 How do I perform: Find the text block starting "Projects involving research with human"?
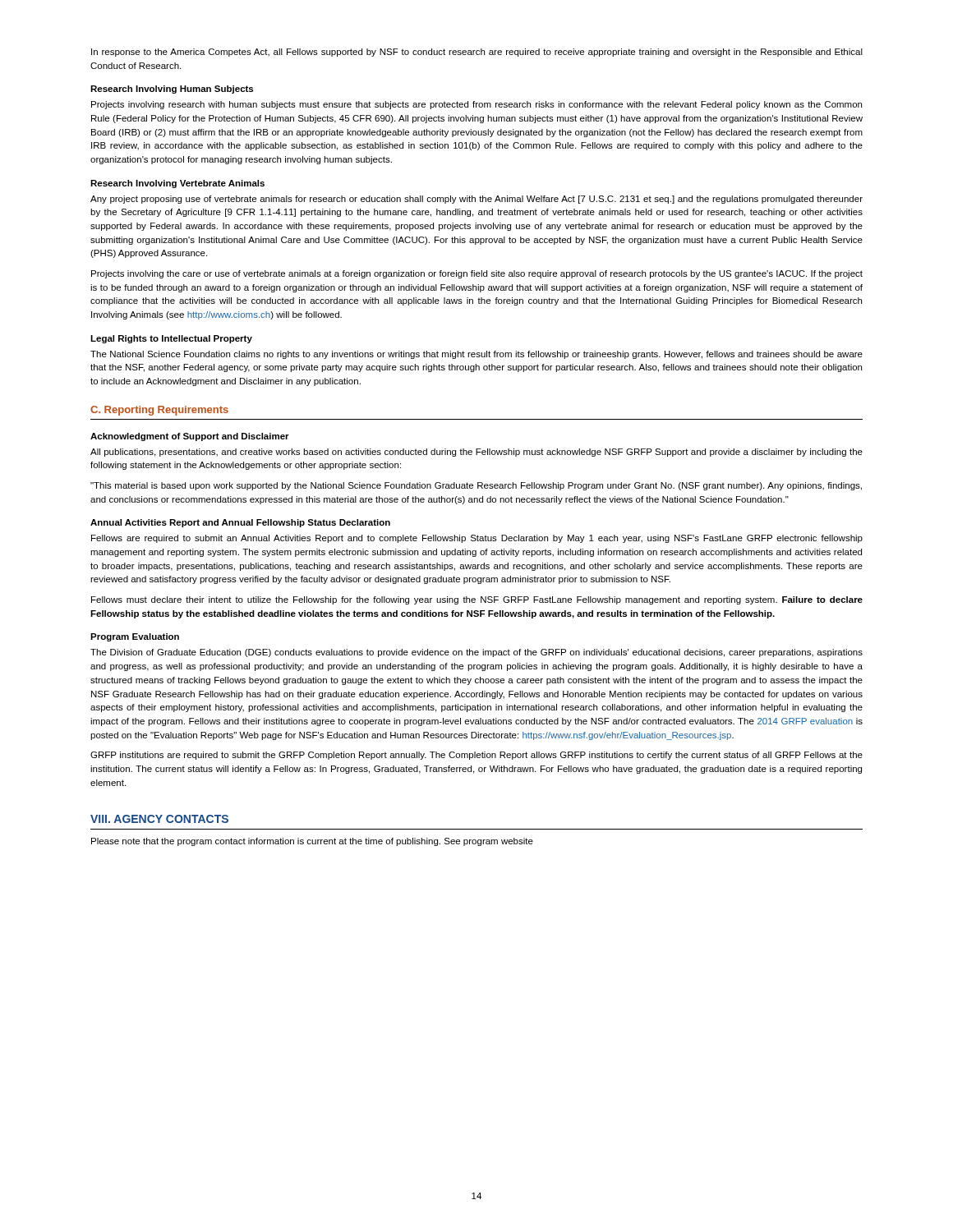click(x=476, y=132)
